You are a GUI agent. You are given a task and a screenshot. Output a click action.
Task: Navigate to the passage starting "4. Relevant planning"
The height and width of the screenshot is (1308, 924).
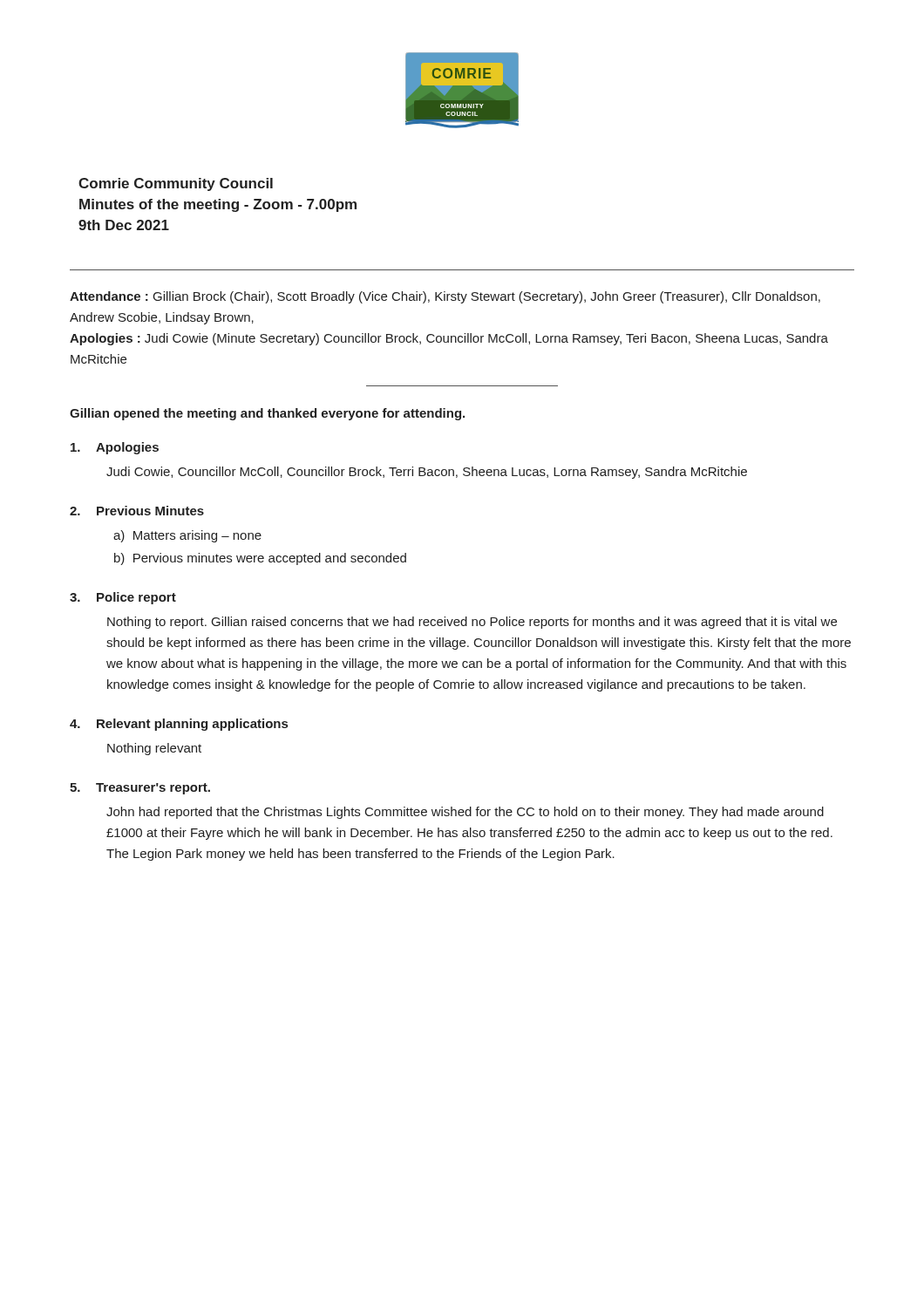(179, 723)
